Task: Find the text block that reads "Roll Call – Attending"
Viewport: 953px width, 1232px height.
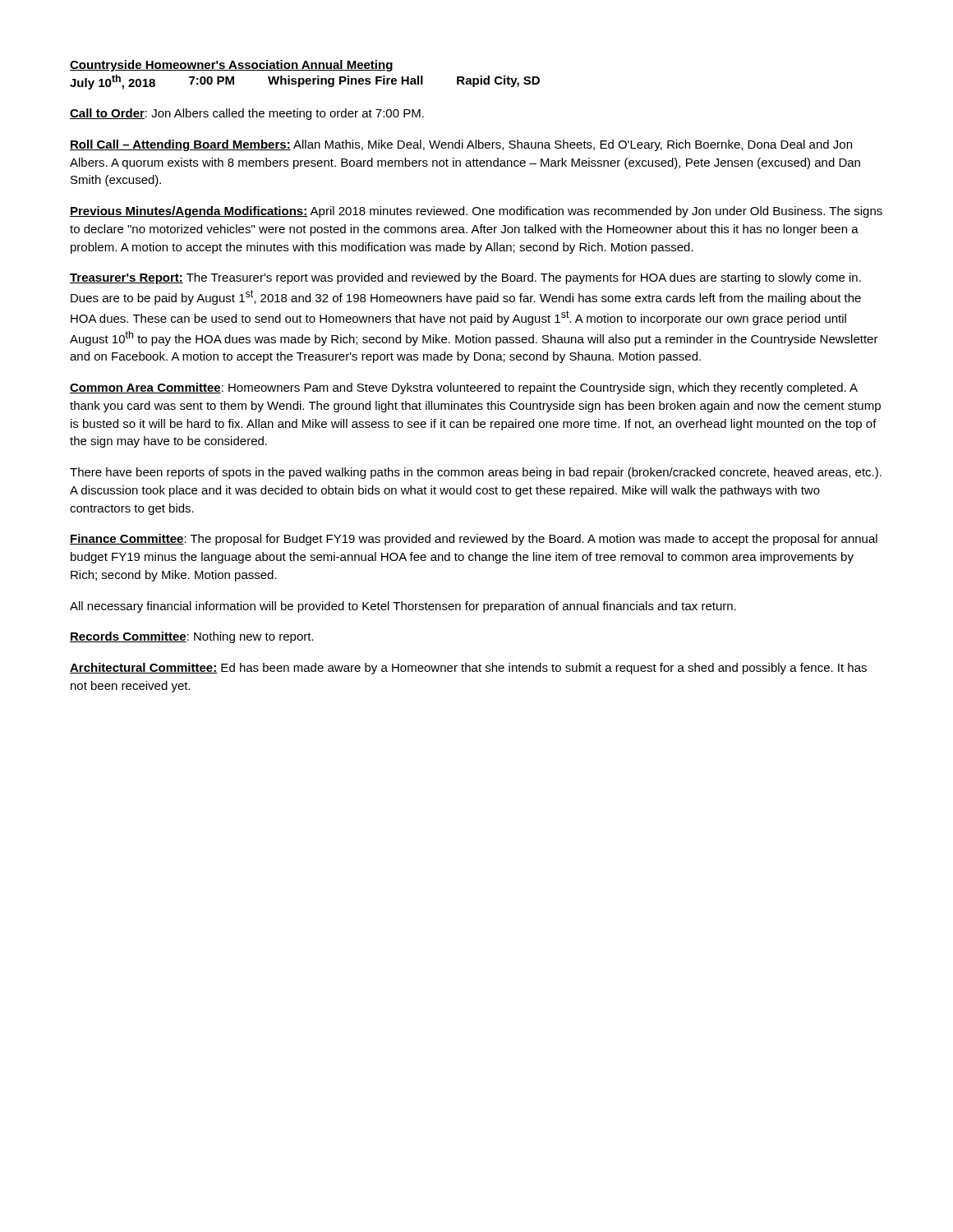Action: tap(465, 162)
